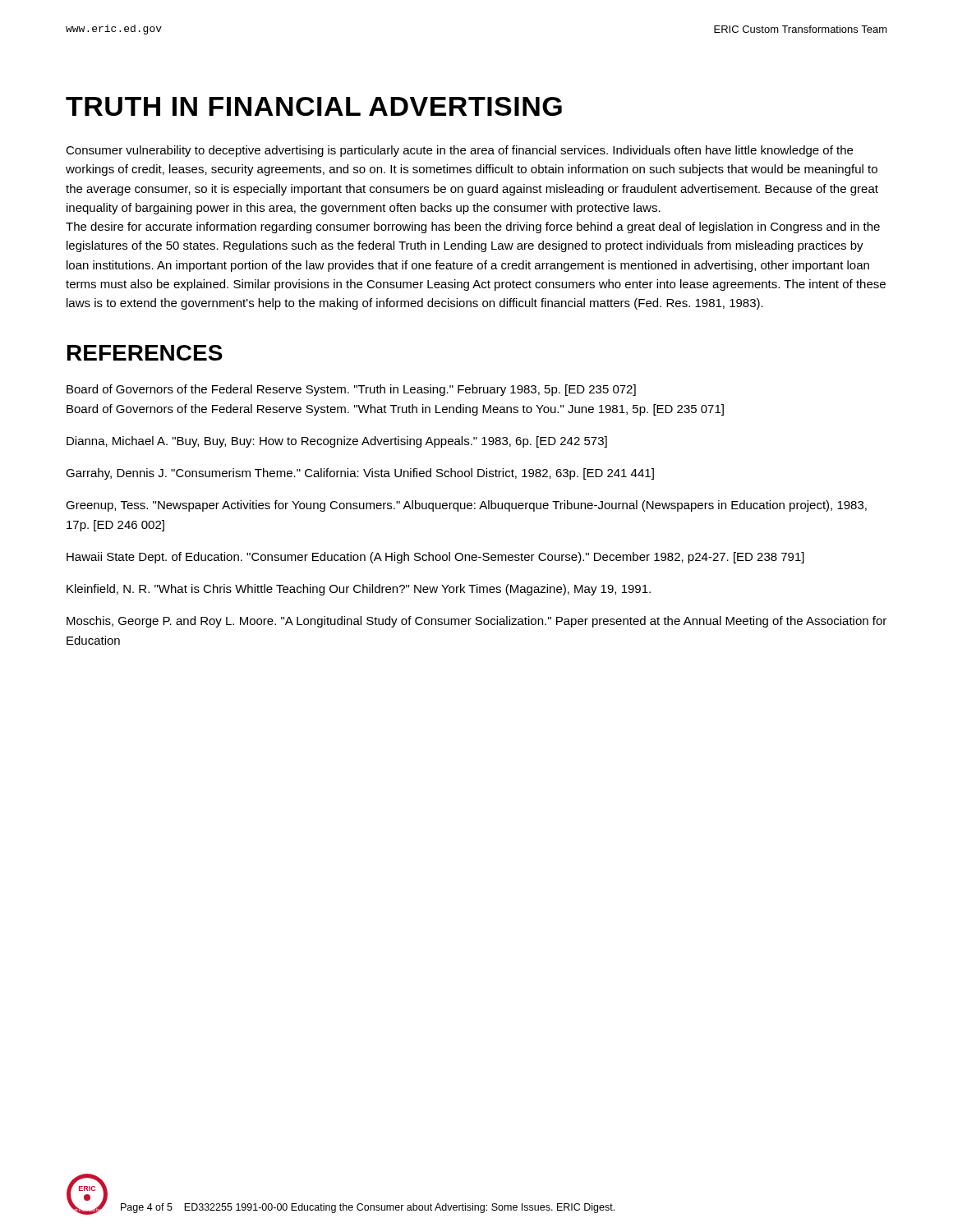Find the list item with the text "Kleinfield, N. R. "What is"
953x1232 pixels.
tap(359, 588)
